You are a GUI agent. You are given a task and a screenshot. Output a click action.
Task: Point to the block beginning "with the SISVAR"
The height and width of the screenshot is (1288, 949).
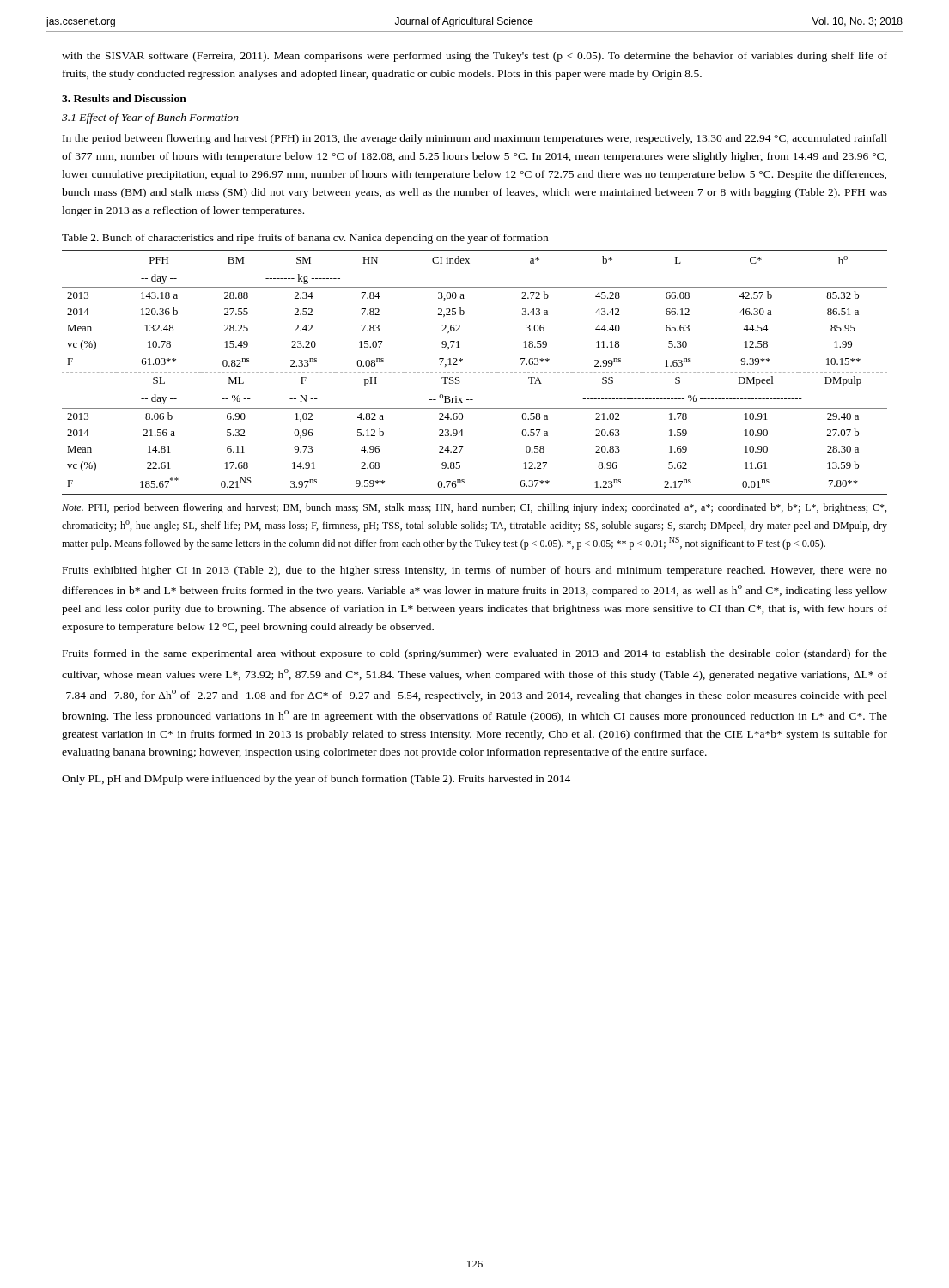click(x=474, y=64)
